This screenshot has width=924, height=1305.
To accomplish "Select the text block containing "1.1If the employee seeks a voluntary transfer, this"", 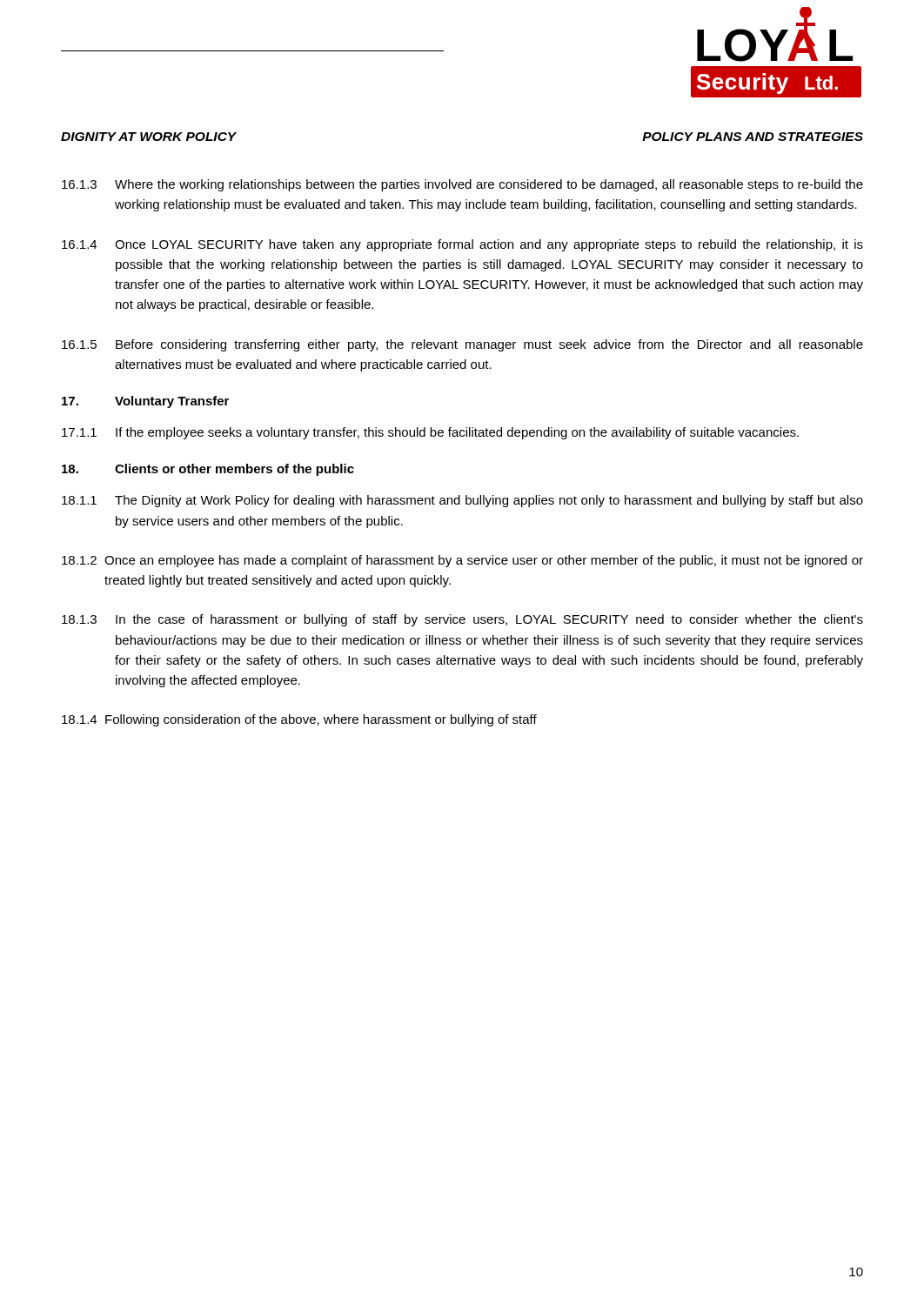I will coord(462,432).
